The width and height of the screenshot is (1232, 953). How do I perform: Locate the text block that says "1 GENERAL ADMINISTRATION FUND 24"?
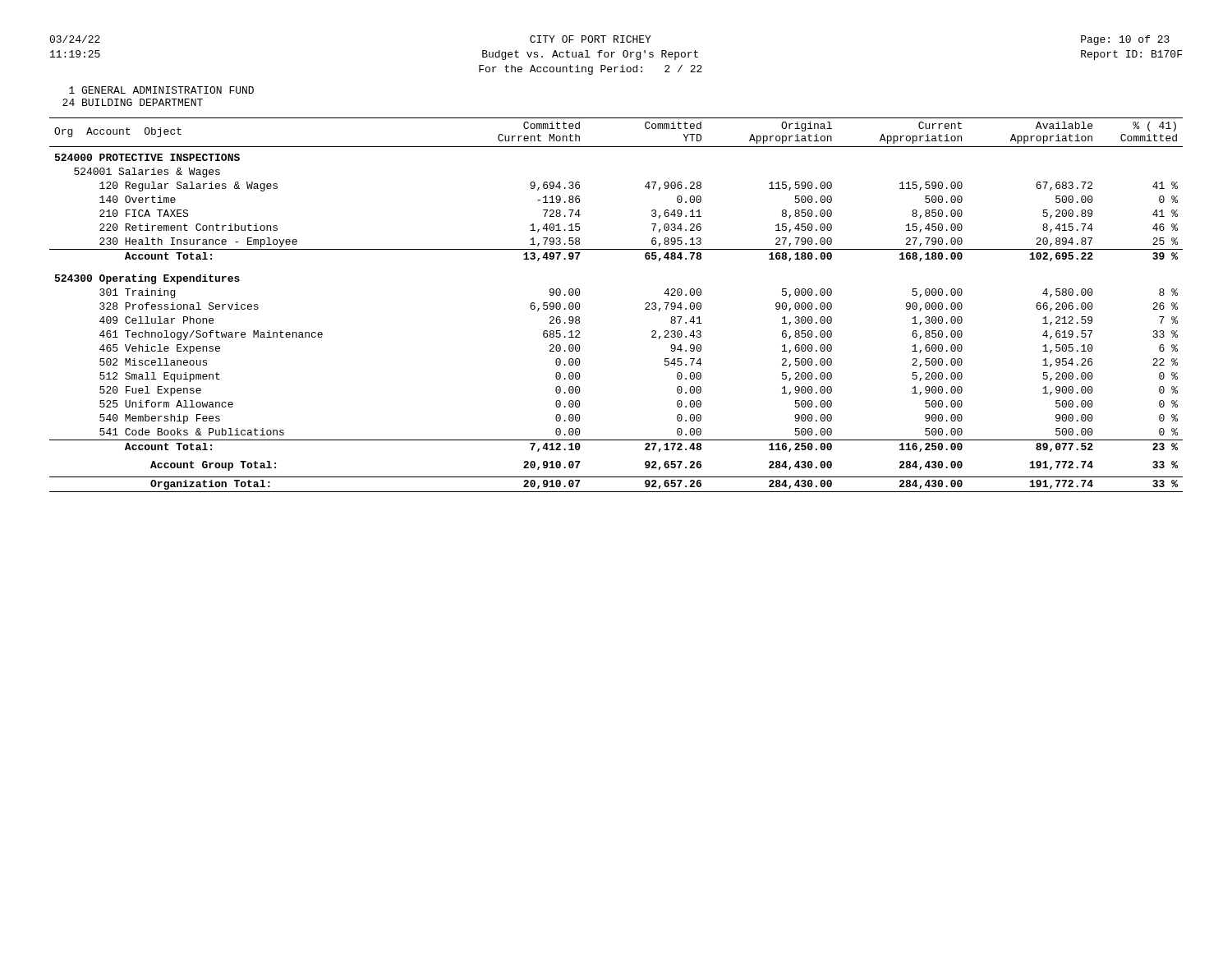(x=152, y=97)
